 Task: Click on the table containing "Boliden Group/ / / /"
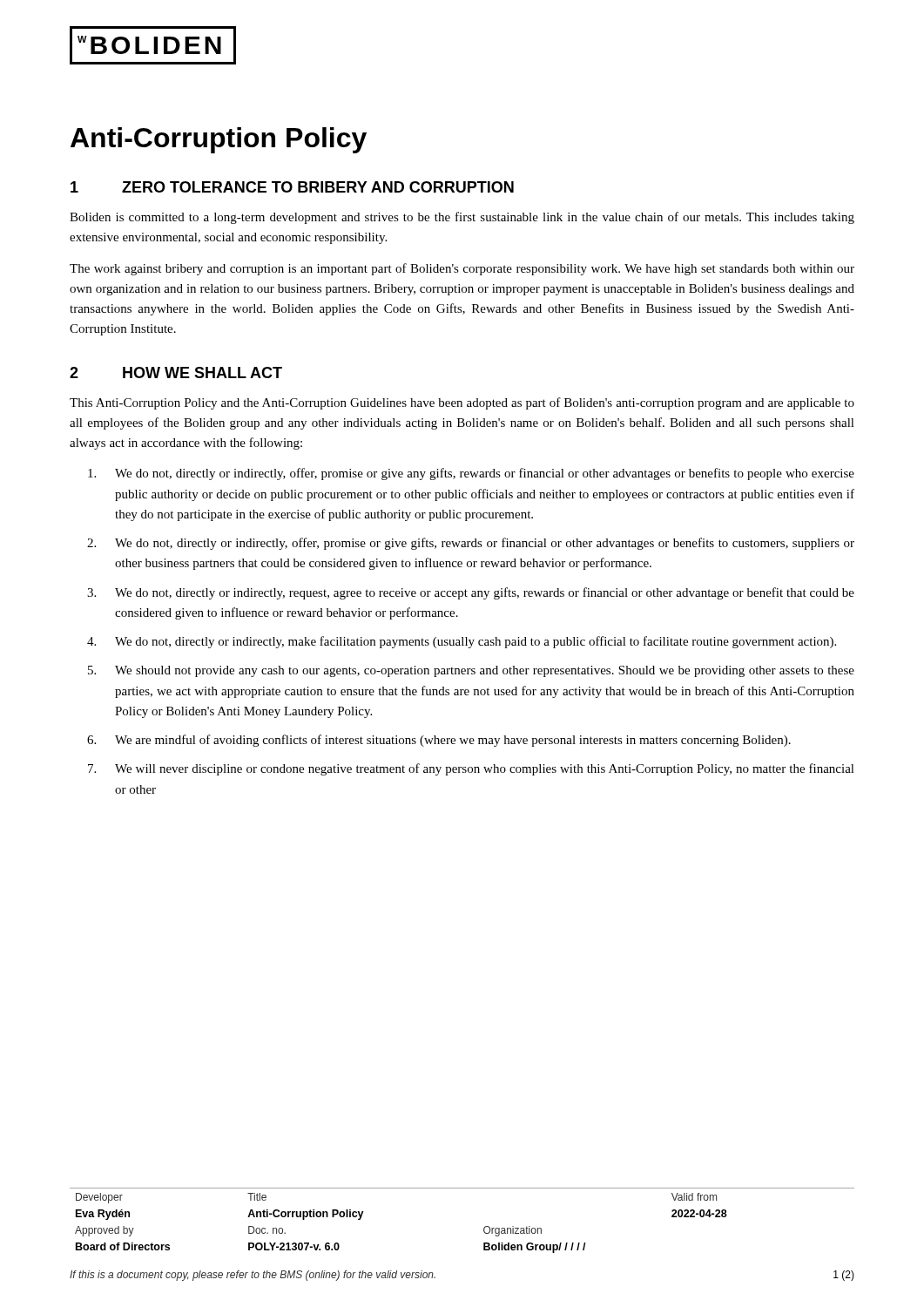point(462,1221)
